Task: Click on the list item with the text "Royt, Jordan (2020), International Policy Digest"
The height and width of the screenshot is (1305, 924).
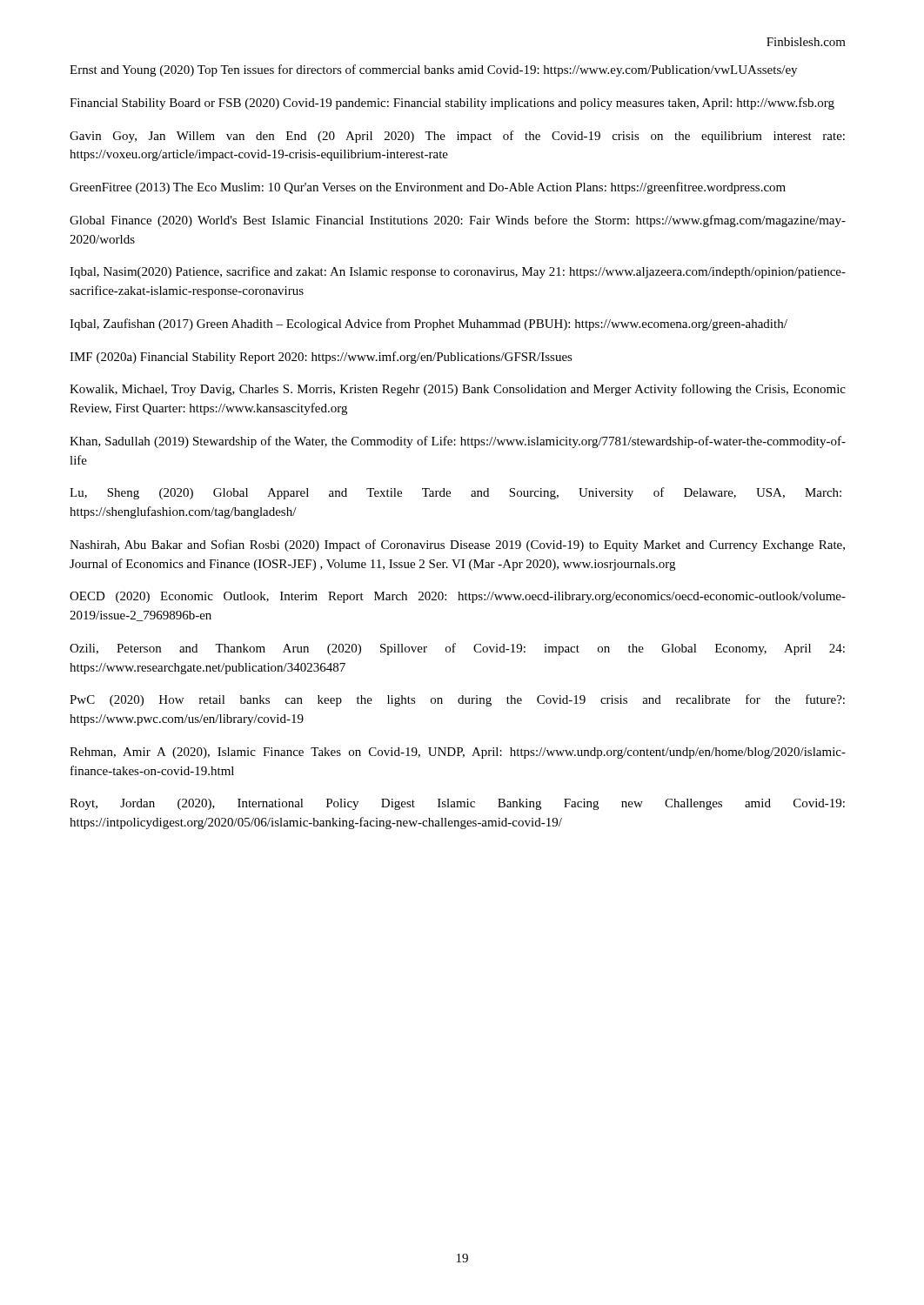Action: 458,813
